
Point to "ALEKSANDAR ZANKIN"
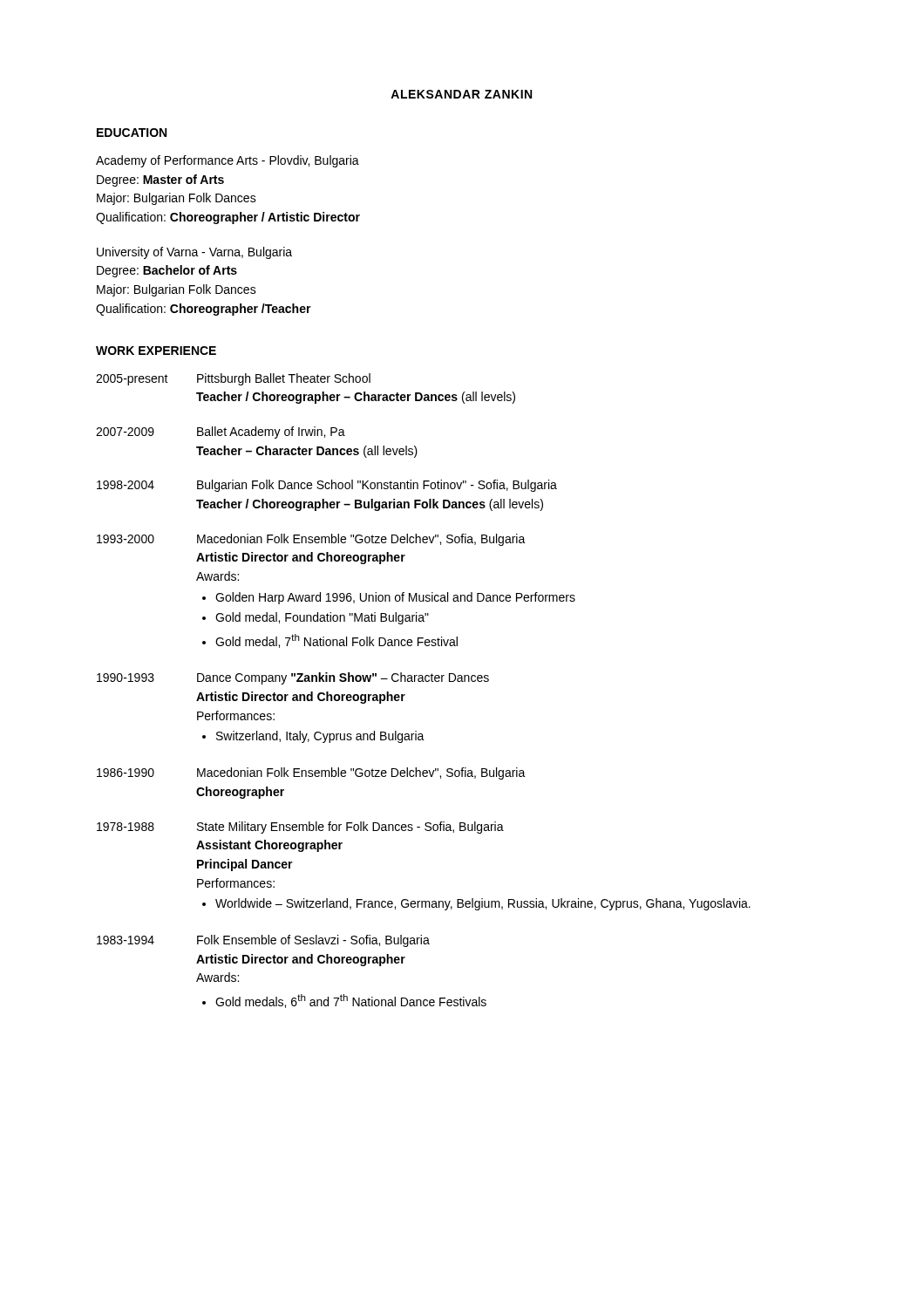tap(462, 94)
